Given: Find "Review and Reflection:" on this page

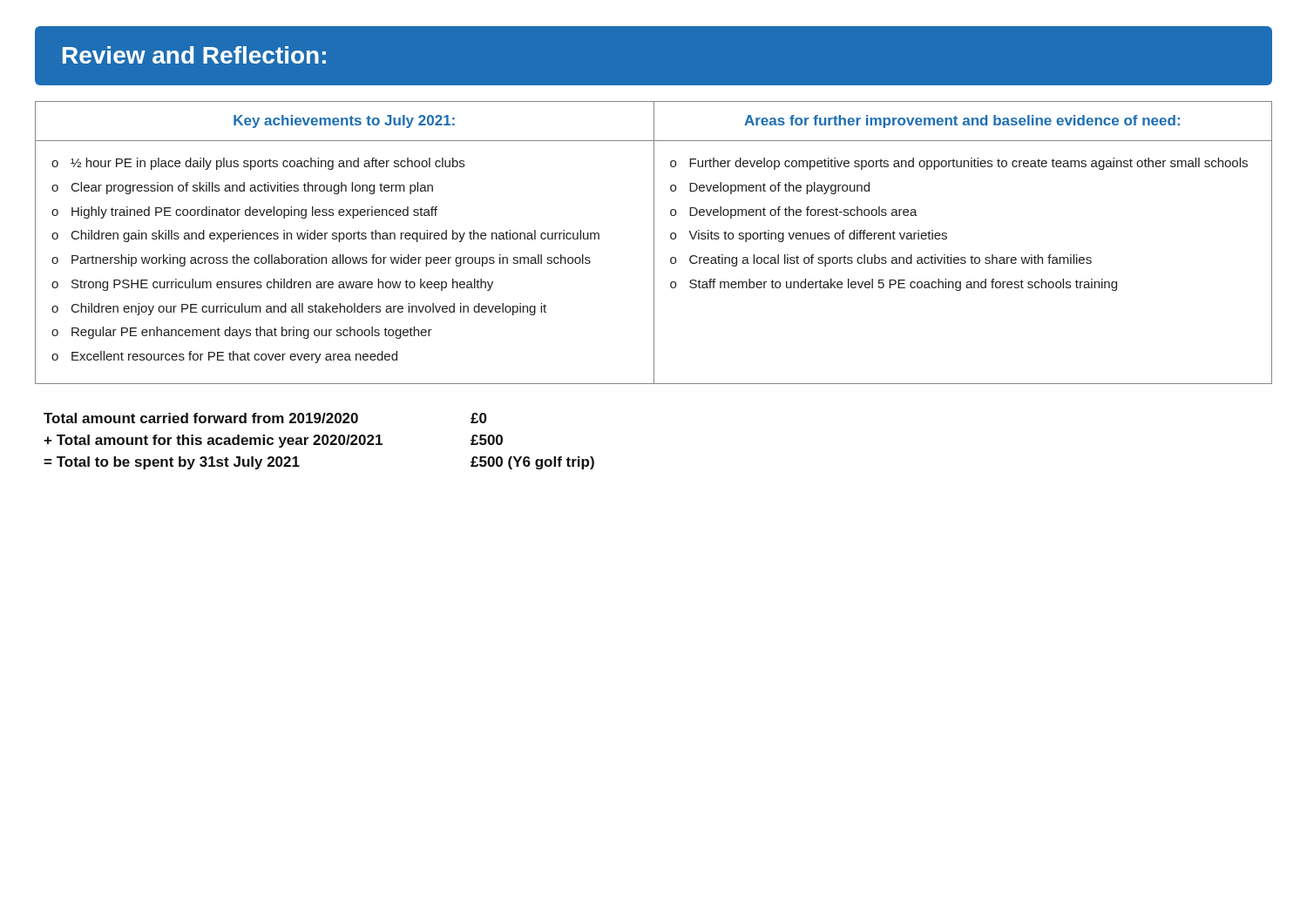Looking at the screenshot, I should tap(195, 55).
